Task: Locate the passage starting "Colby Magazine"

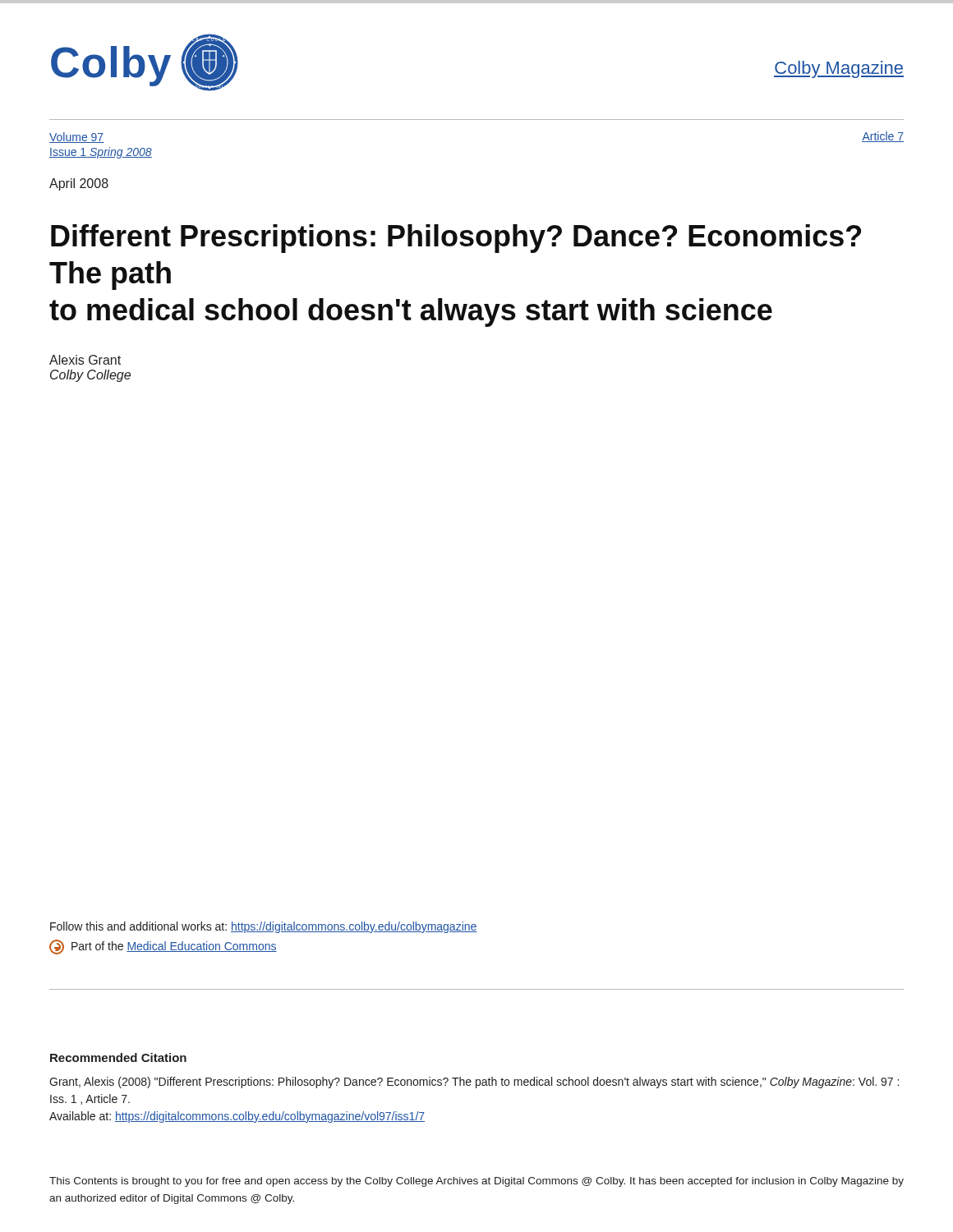Action: [839, 68]
